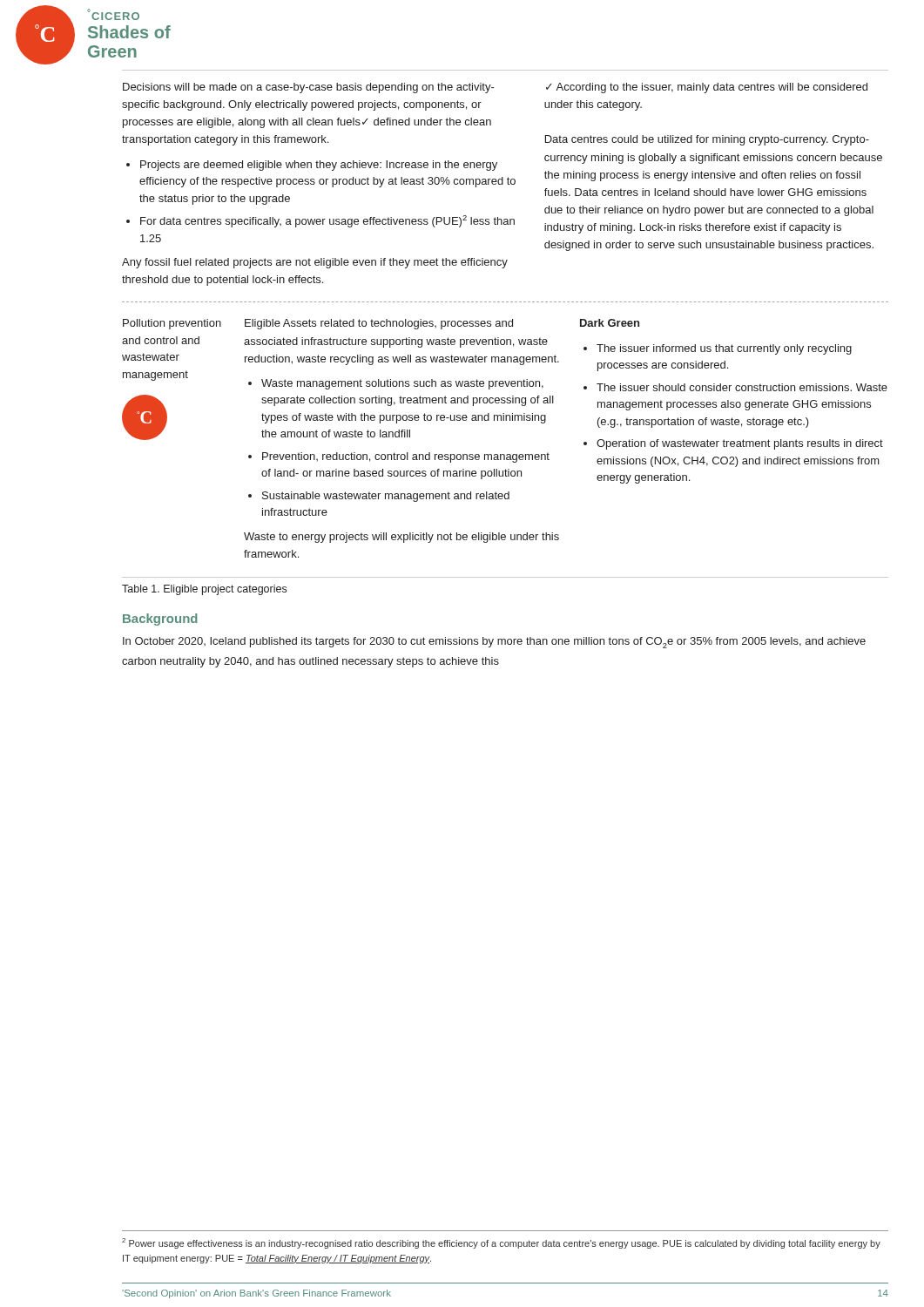Find the text block containing "✓ According to"
Screen dimensions: 1307x924
pos(713,166)
